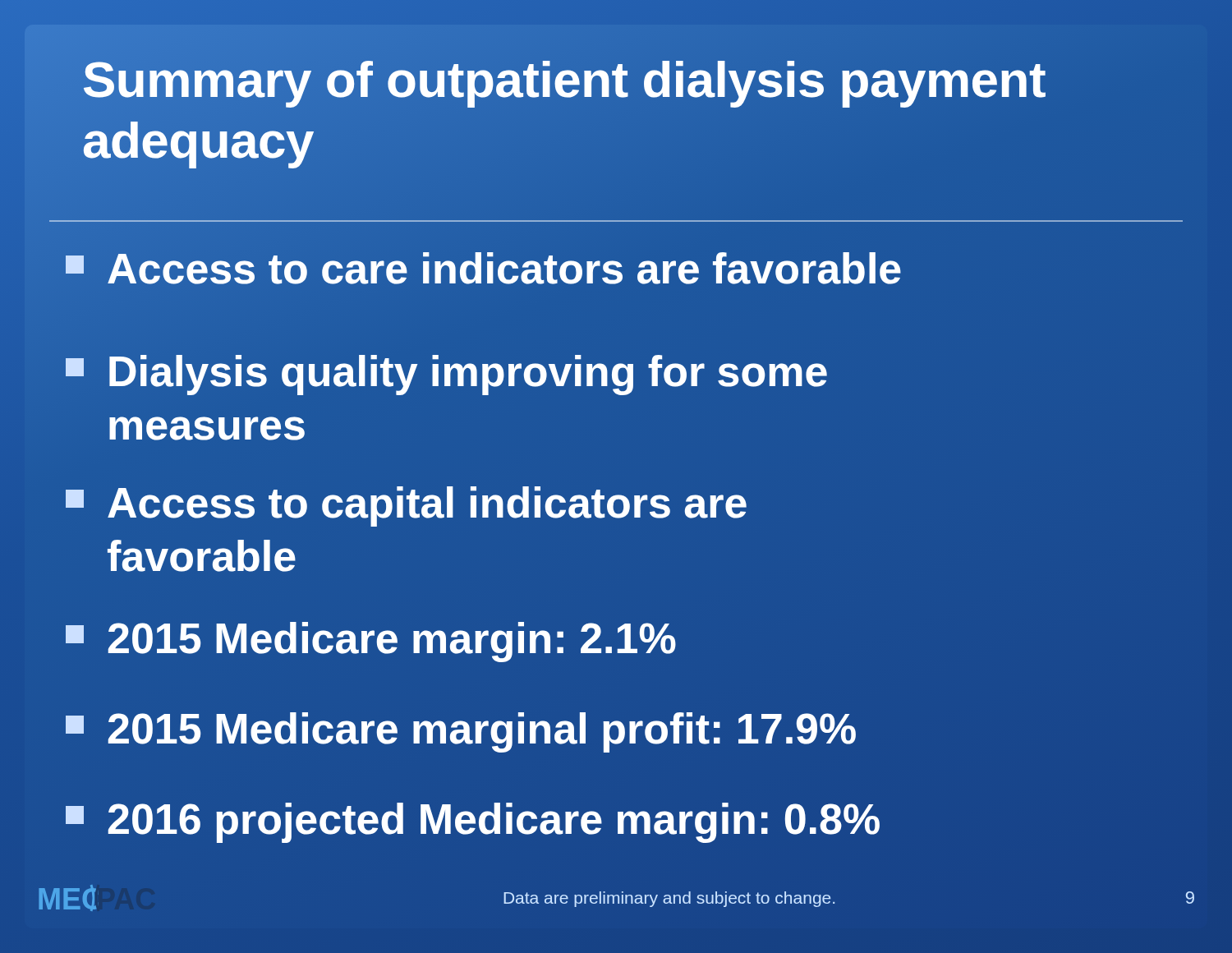This screenshot has height=953, width=1232.
Task: Select the text starting "Summary of outpatient dialysis"
Action: (x=620, y=110)
